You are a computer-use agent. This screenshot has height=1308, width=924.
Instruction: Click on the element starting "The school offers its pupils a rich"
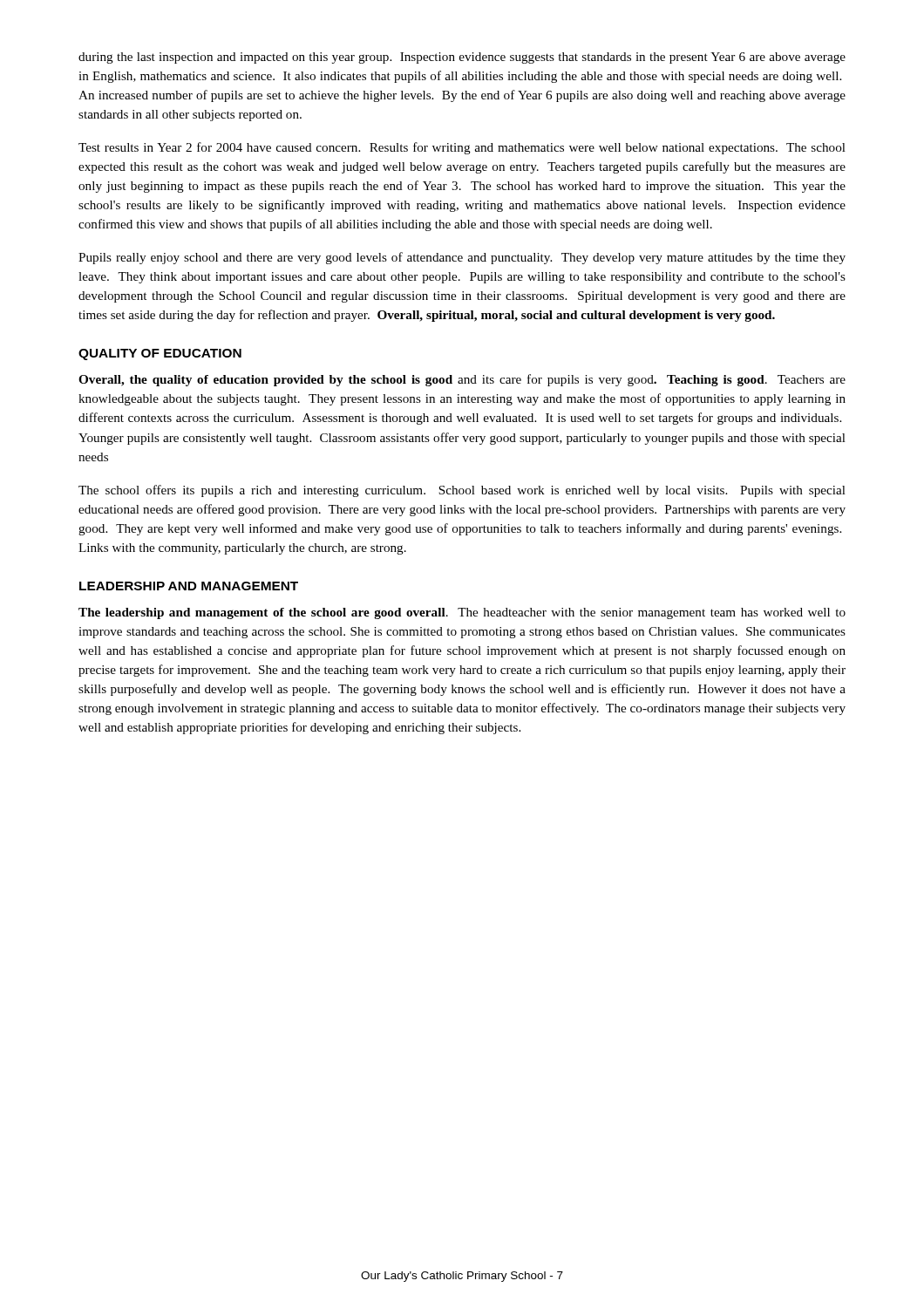[x=462, y=518]
